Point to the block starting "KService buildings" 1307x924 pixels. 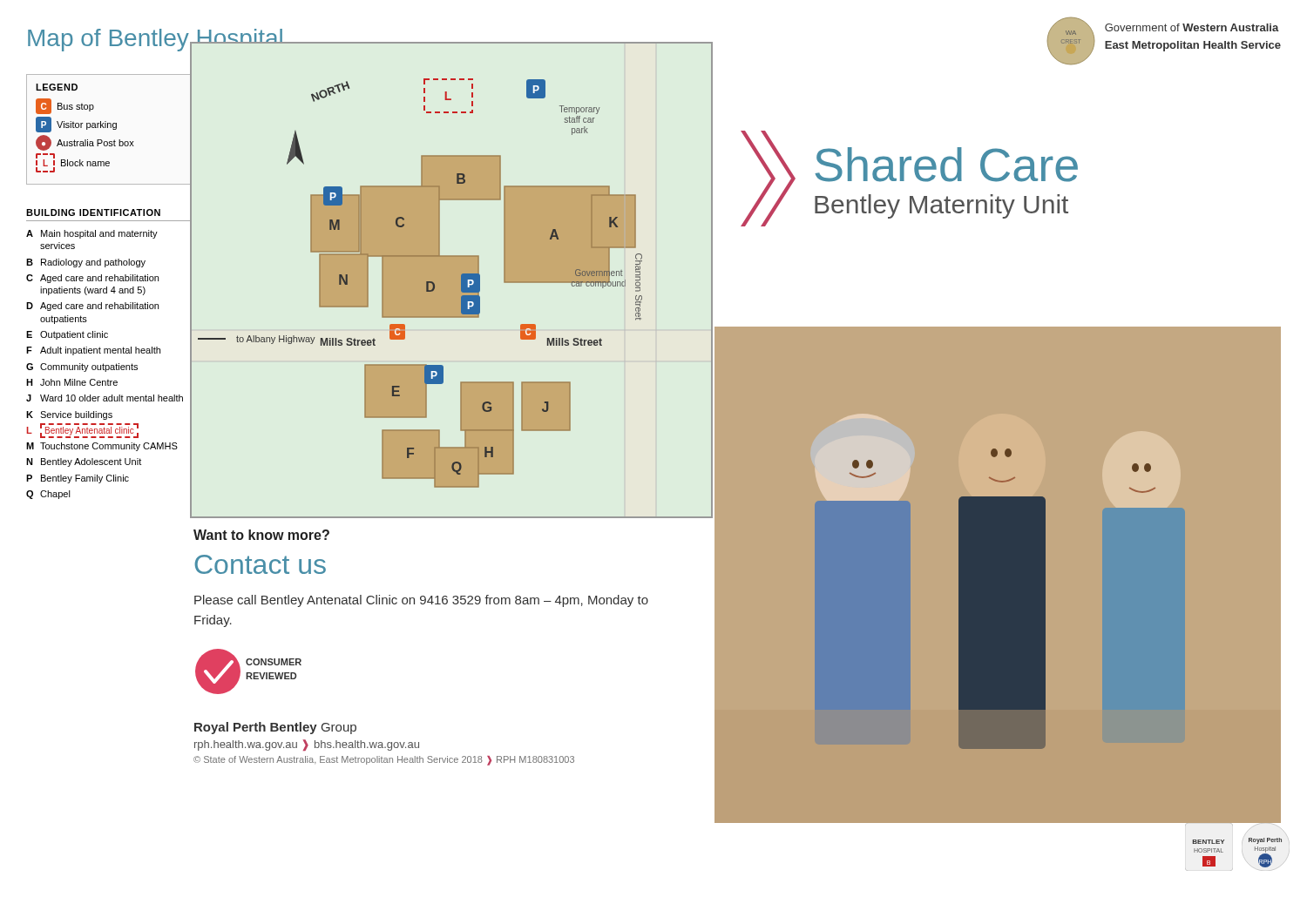coord(69,414)
